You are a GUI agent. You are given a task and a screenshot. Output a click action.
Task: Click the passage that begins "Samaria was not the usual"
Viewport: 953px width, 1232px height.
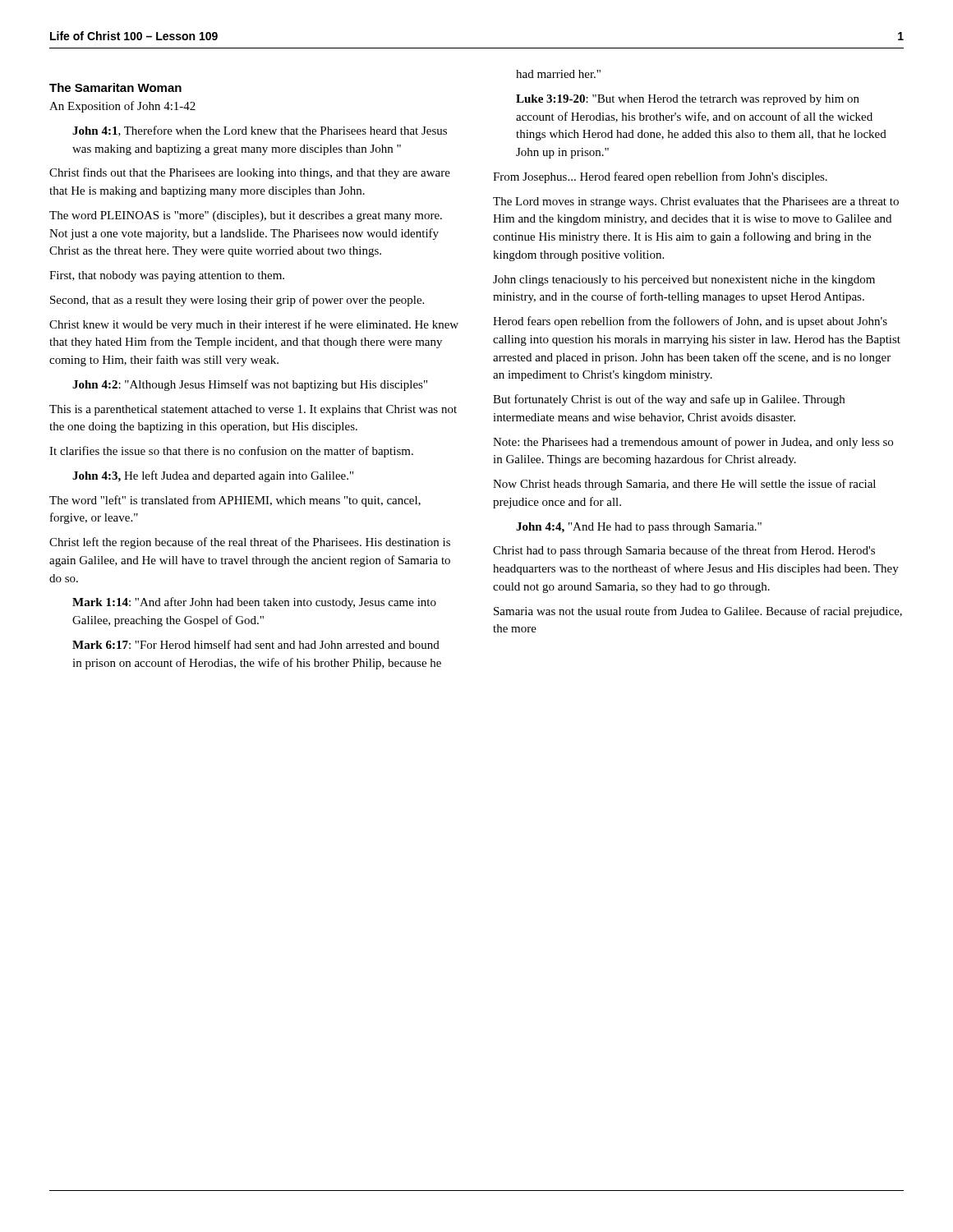point(698,620)
